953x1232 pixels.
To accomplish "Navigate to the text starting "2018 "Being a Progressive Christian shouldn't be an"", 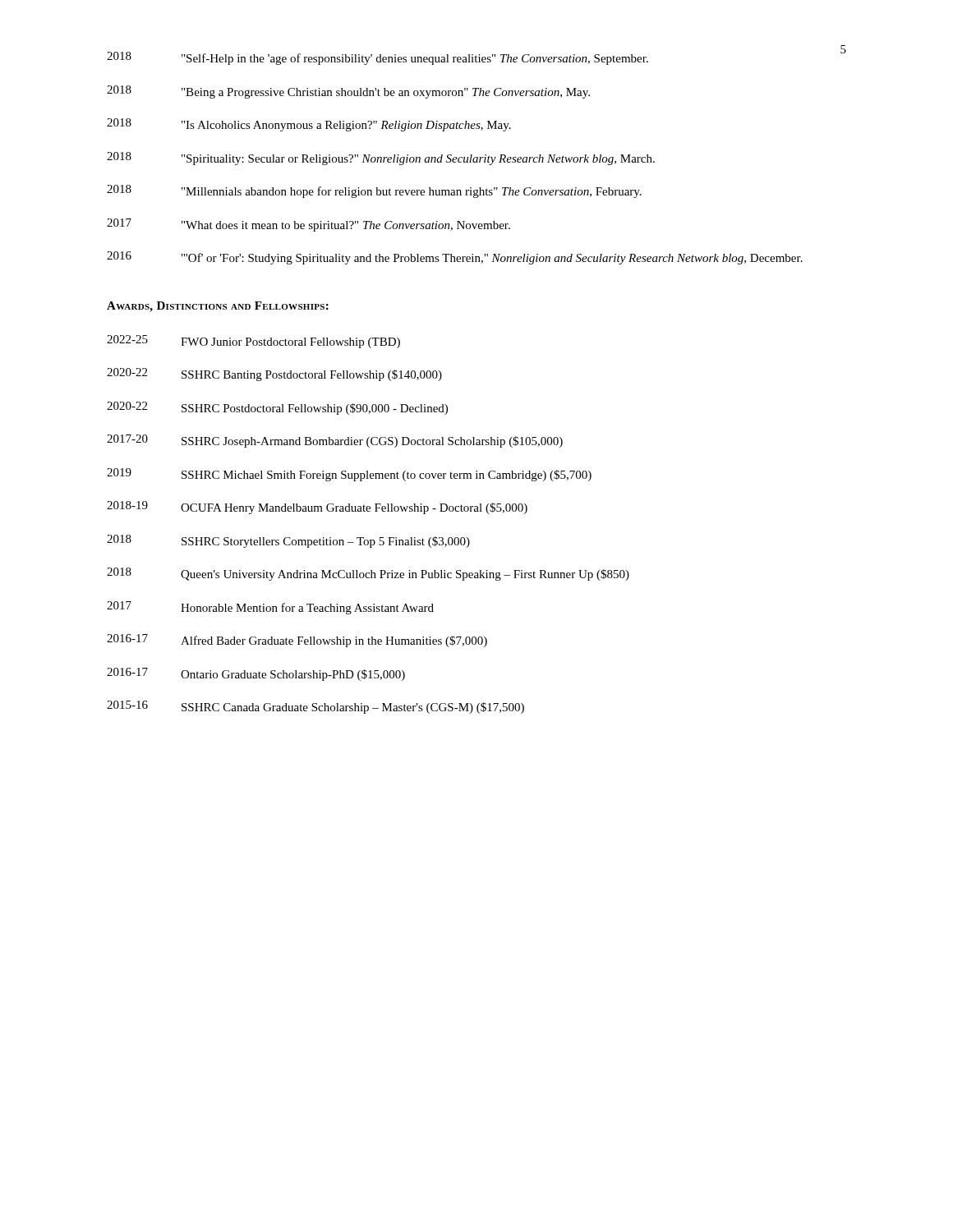I will click(349, 92).
